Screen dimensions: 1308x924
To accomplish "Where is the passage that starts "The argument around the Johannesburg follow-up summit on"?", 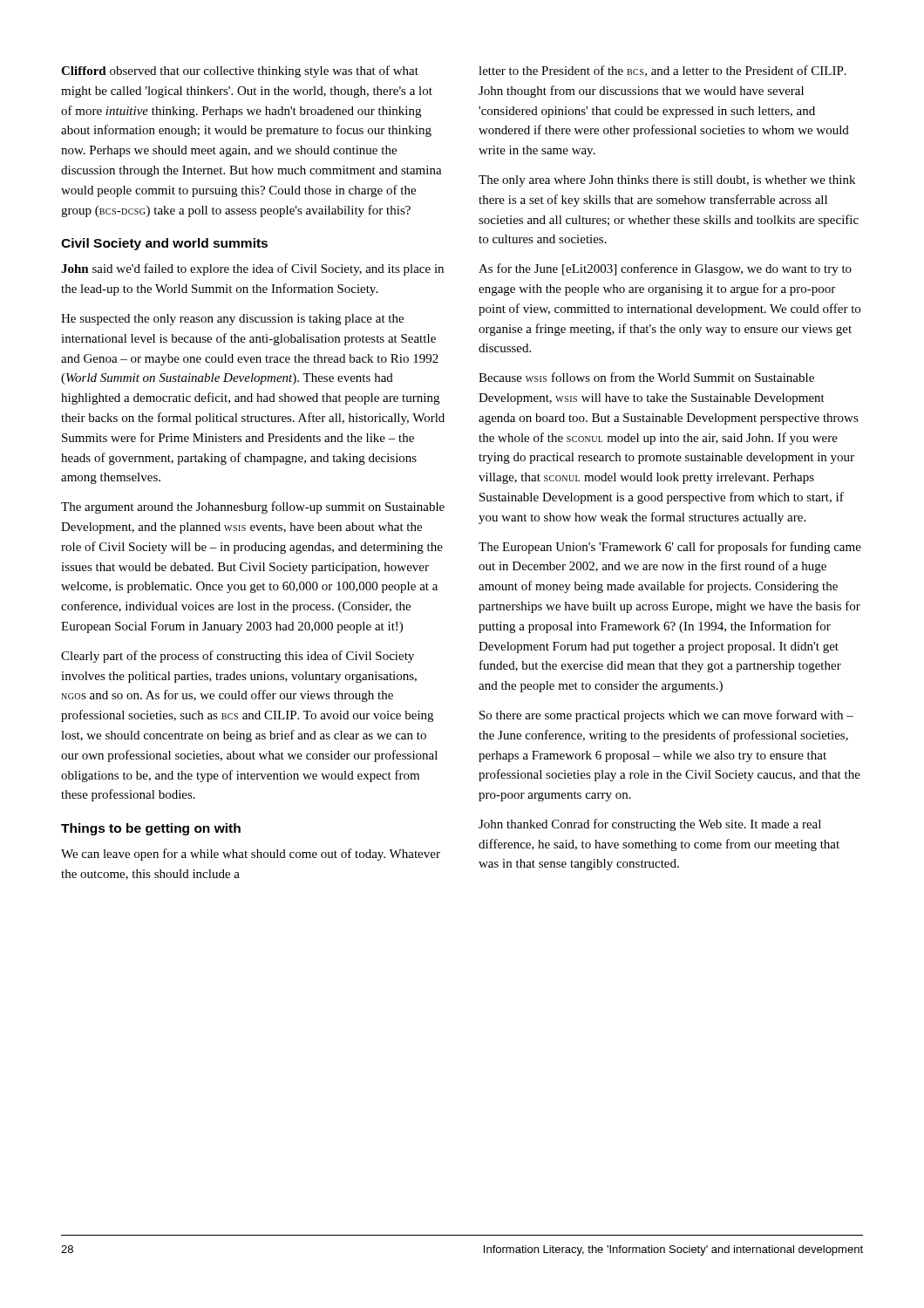I will coord(253,567).
